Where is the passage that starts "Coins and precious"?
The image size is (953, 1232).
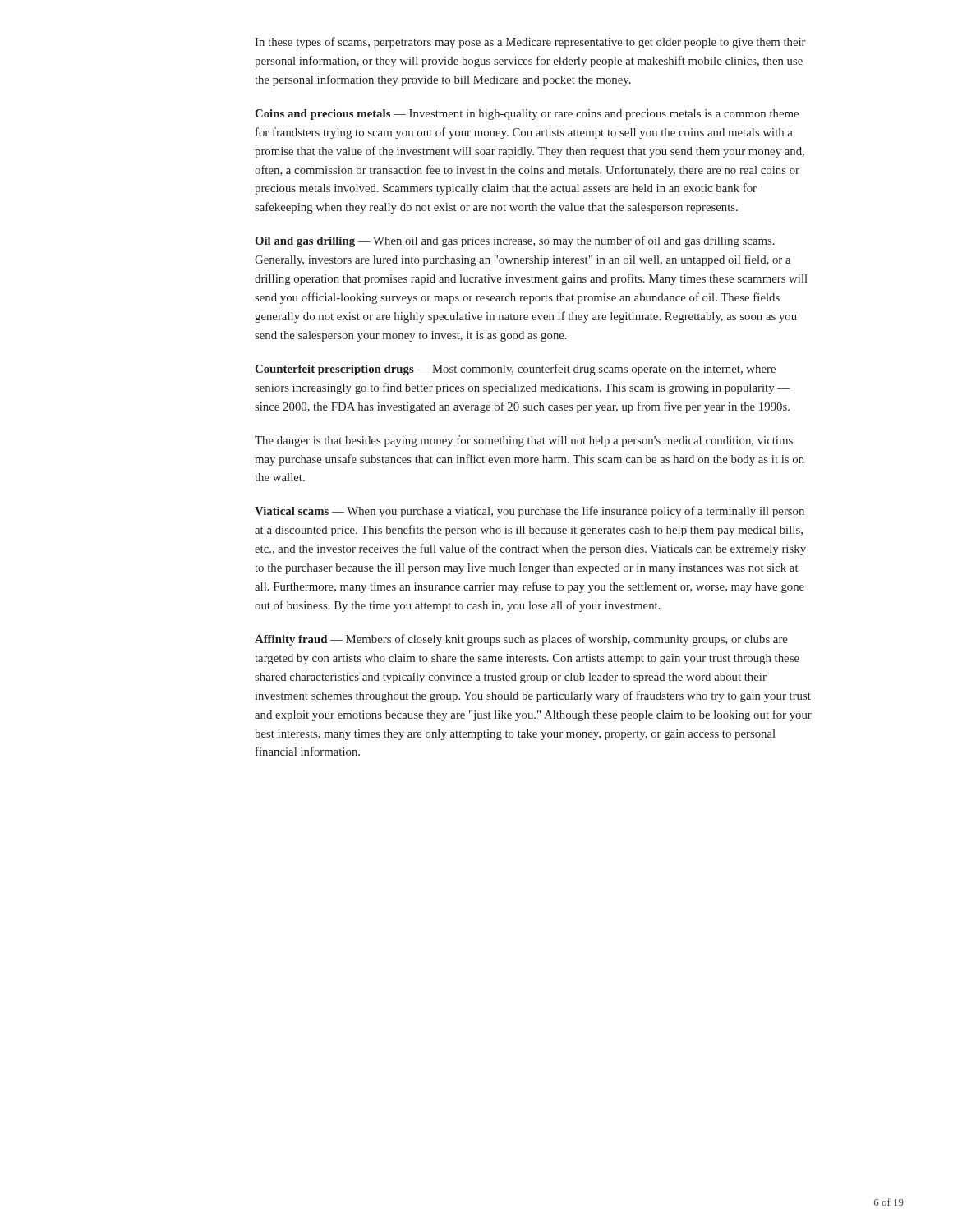[x=530, y=160]
